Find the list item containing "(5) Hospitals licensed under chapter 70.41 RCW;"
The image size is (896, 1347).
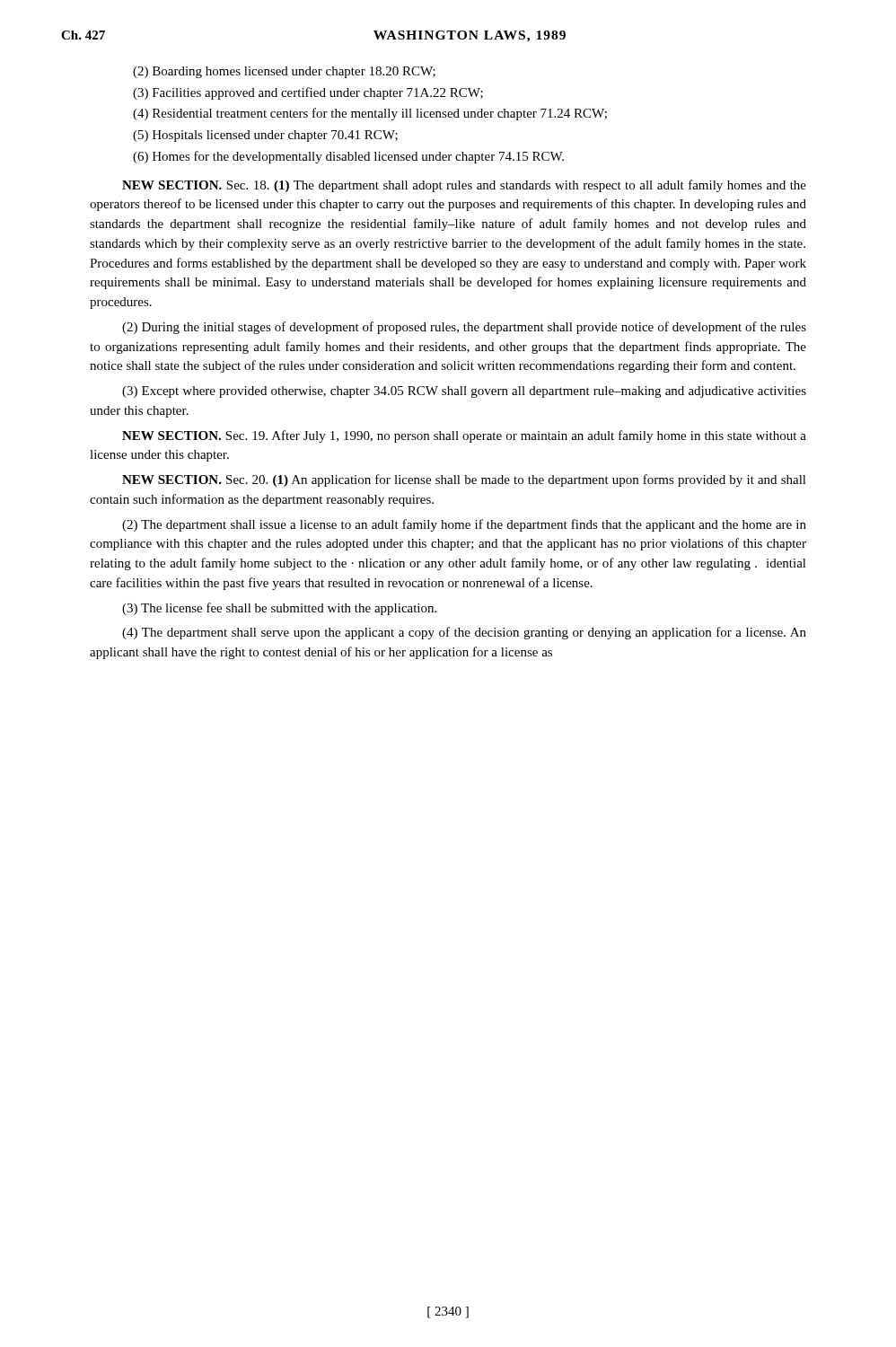click(x=266, y=135)
